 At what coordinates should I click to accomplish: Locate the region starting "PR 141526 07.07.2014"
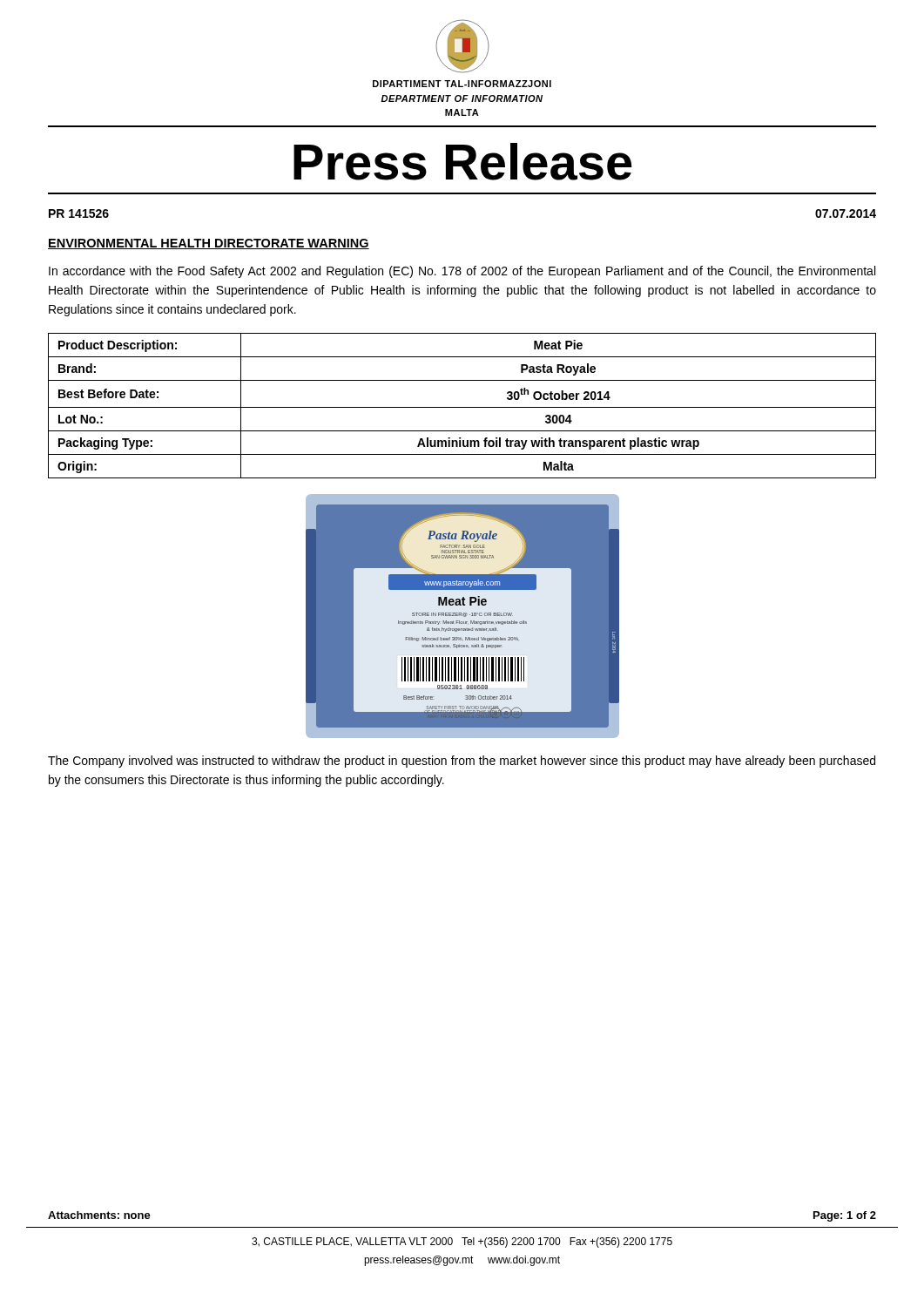tap(76, 213)
